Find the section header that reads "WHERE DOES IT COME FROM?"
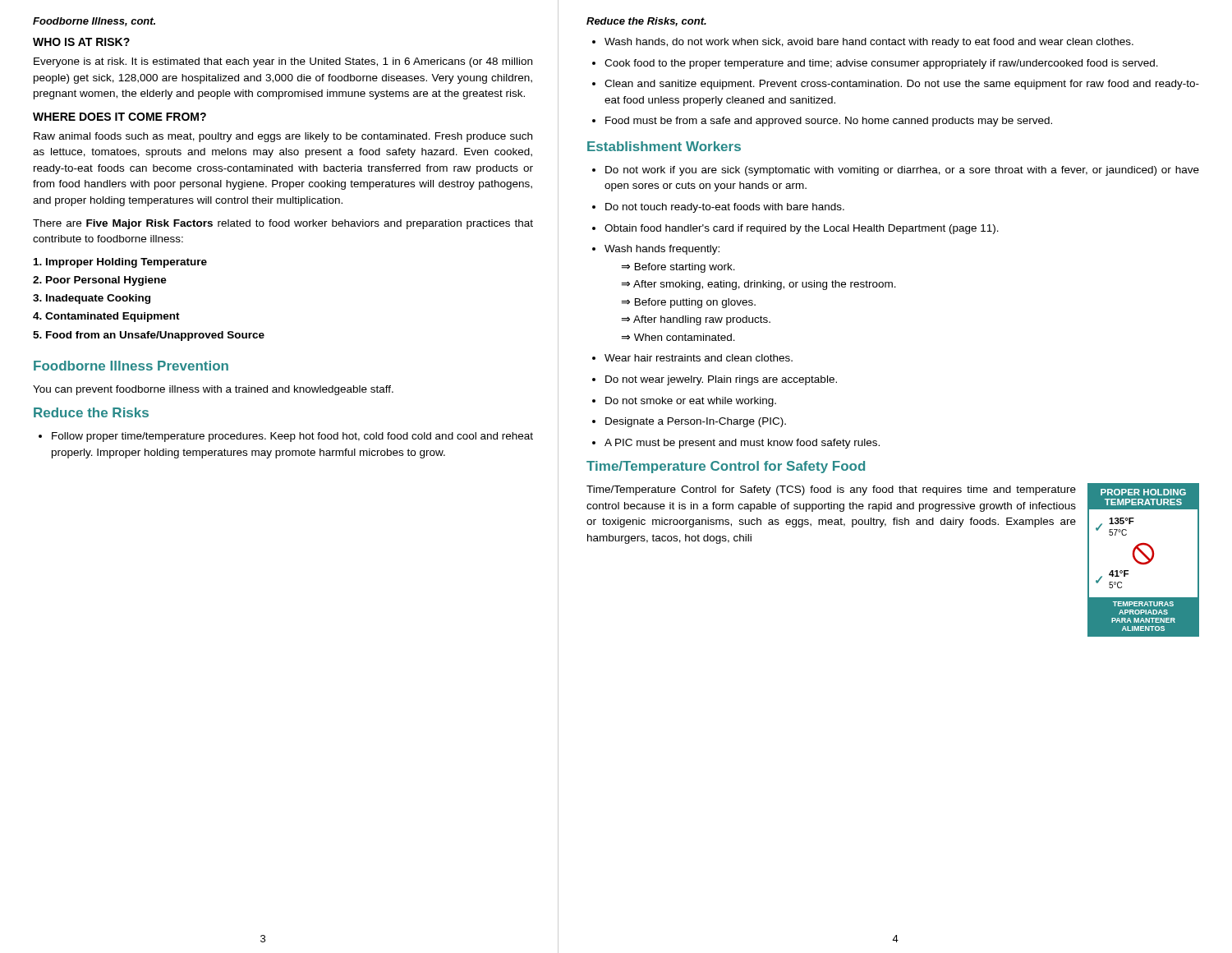Image resolution: width=1232 pixels, height=953 pixels. tap(120, 116)
